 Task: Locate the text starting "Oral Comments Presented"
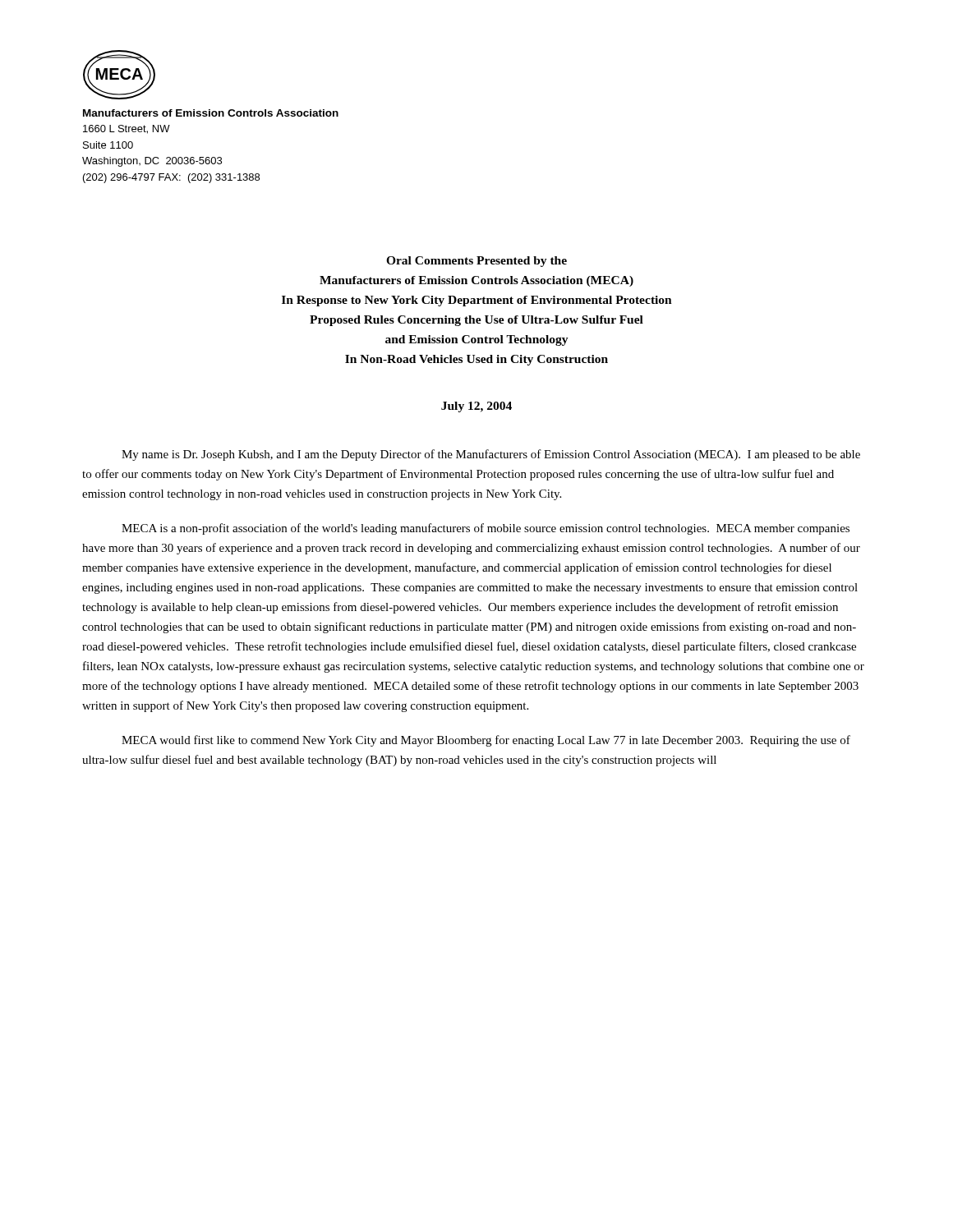coord(476,310)
